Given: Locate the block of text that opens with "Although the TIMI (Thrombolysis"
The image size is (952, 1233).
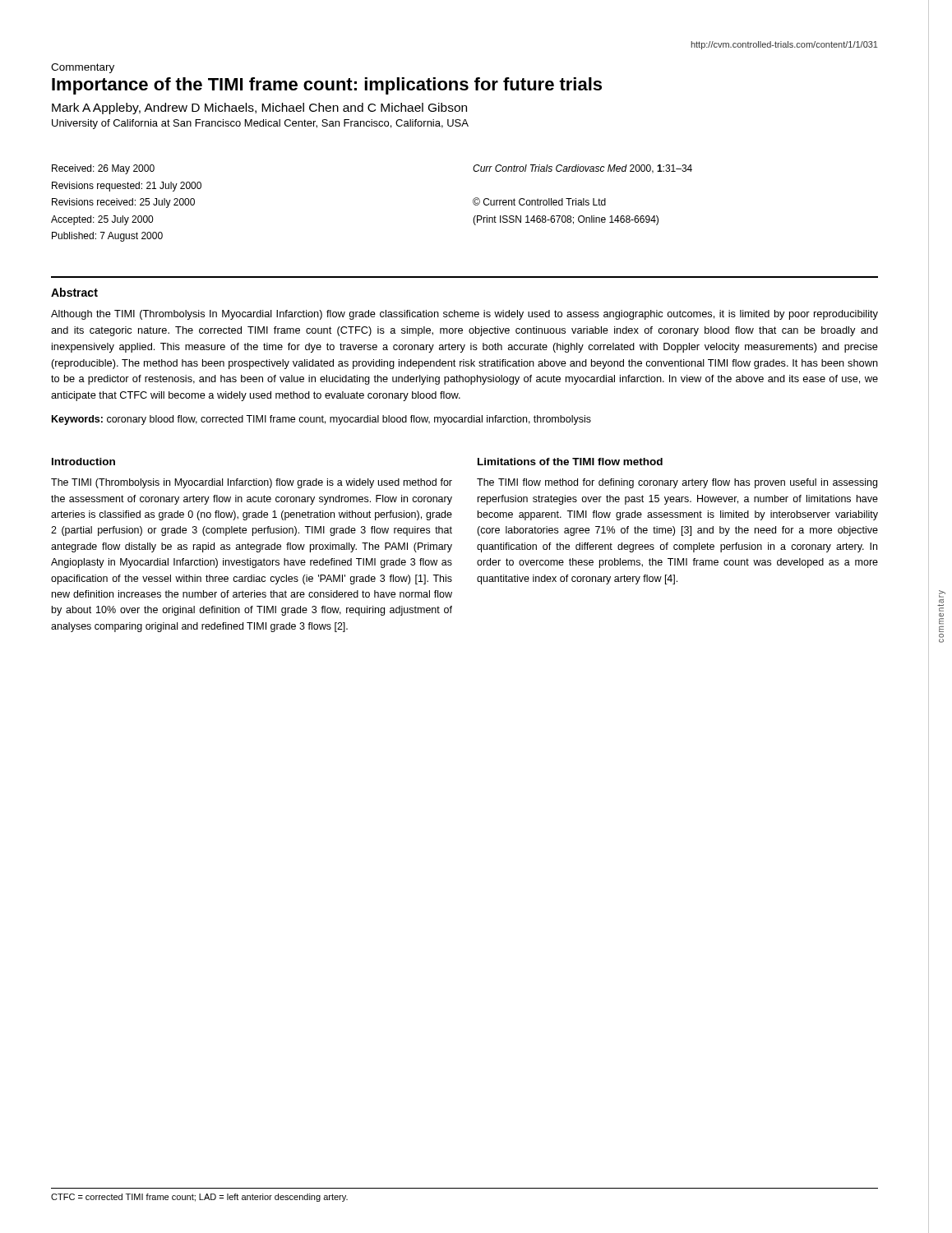Looking at the screenshot, I should coord(464,354).
